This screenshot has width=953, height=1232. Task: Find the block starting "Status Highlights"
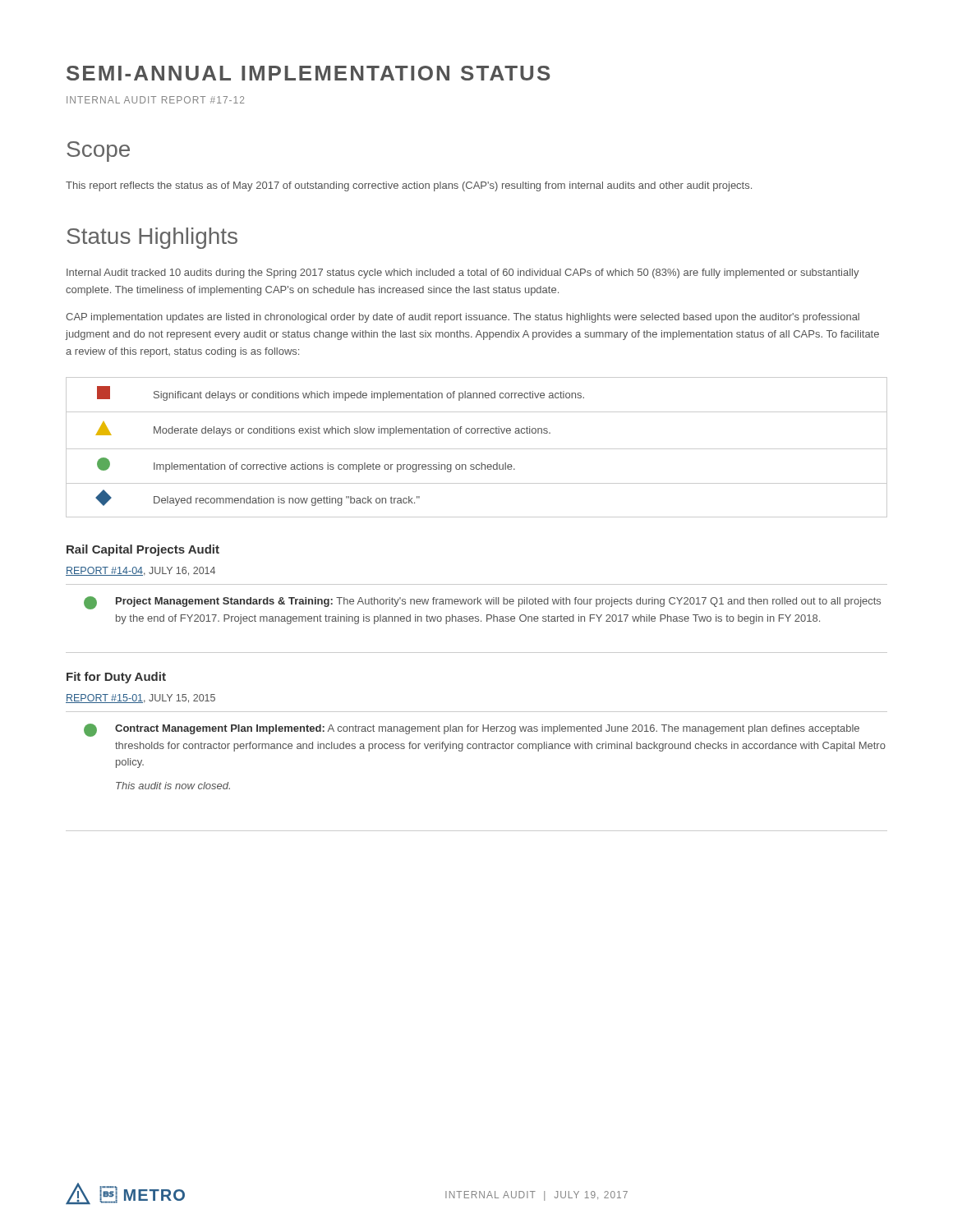click(x=152, y=238)
